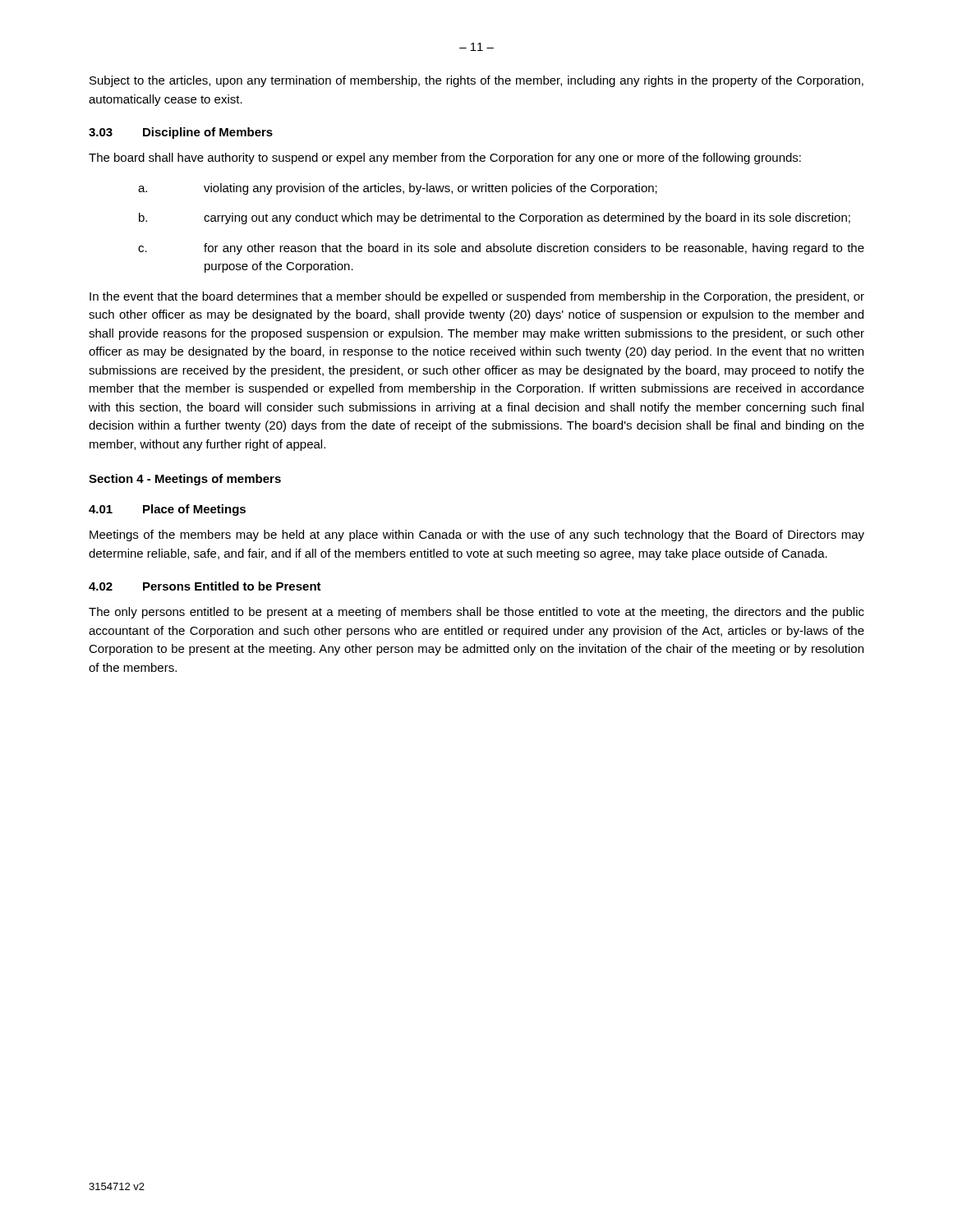Find the text block starting "Section 4 - Meetings of"

tap(185, 478)
